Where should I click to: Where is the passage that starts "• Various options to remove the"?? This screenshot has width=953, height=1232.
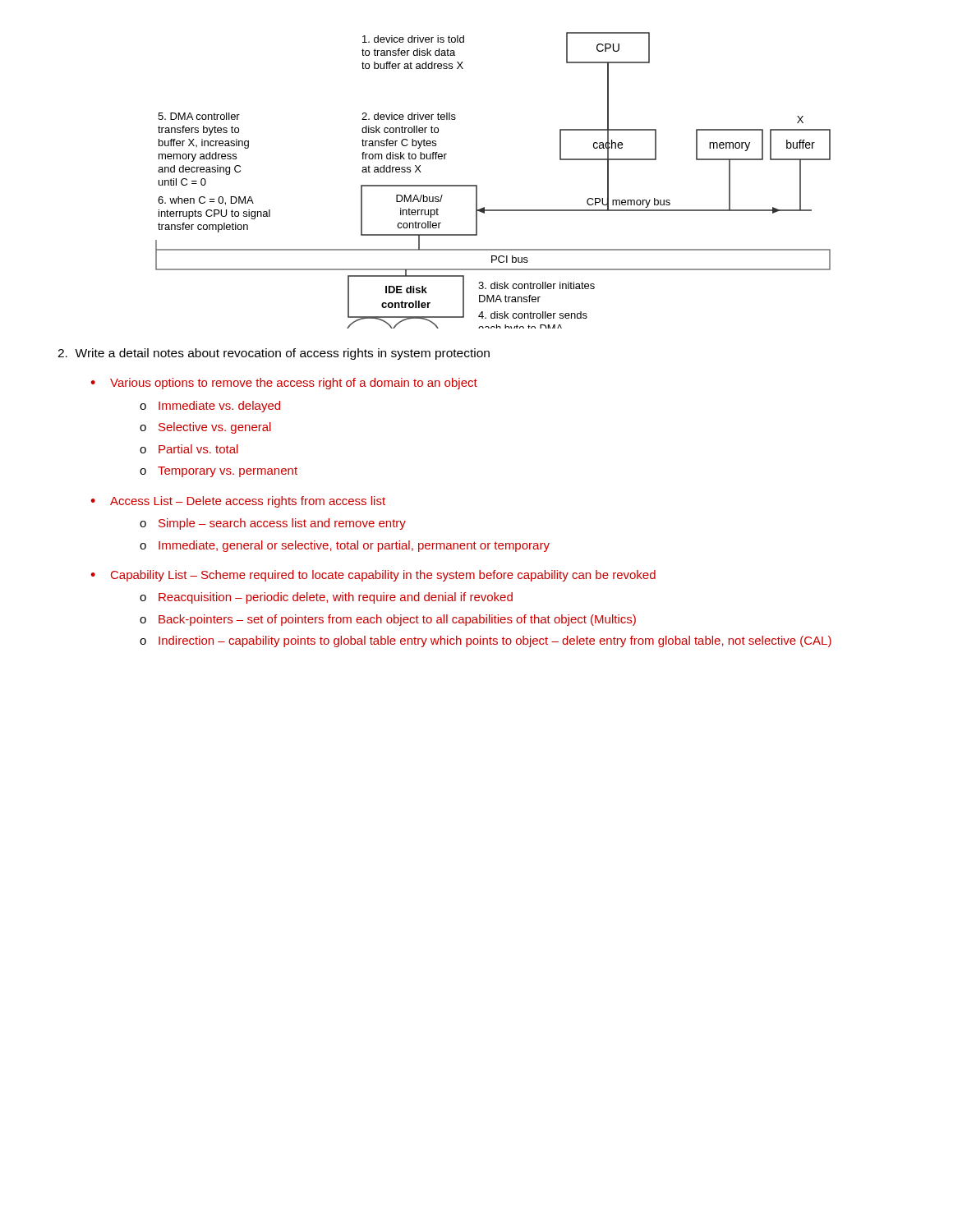pos(284,384)
